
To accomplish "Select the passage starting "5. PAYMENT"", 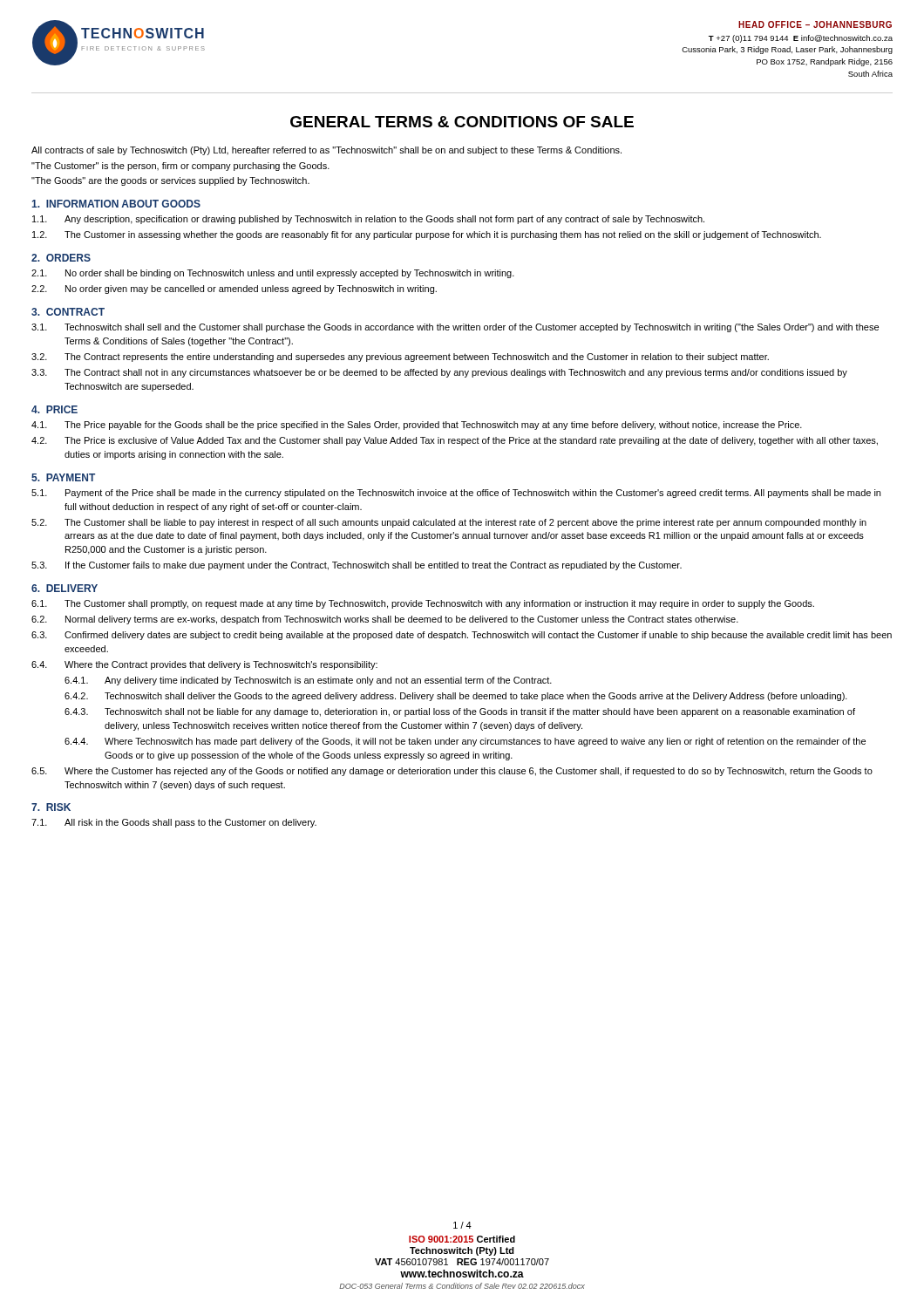I will click(x=63, y=478).
